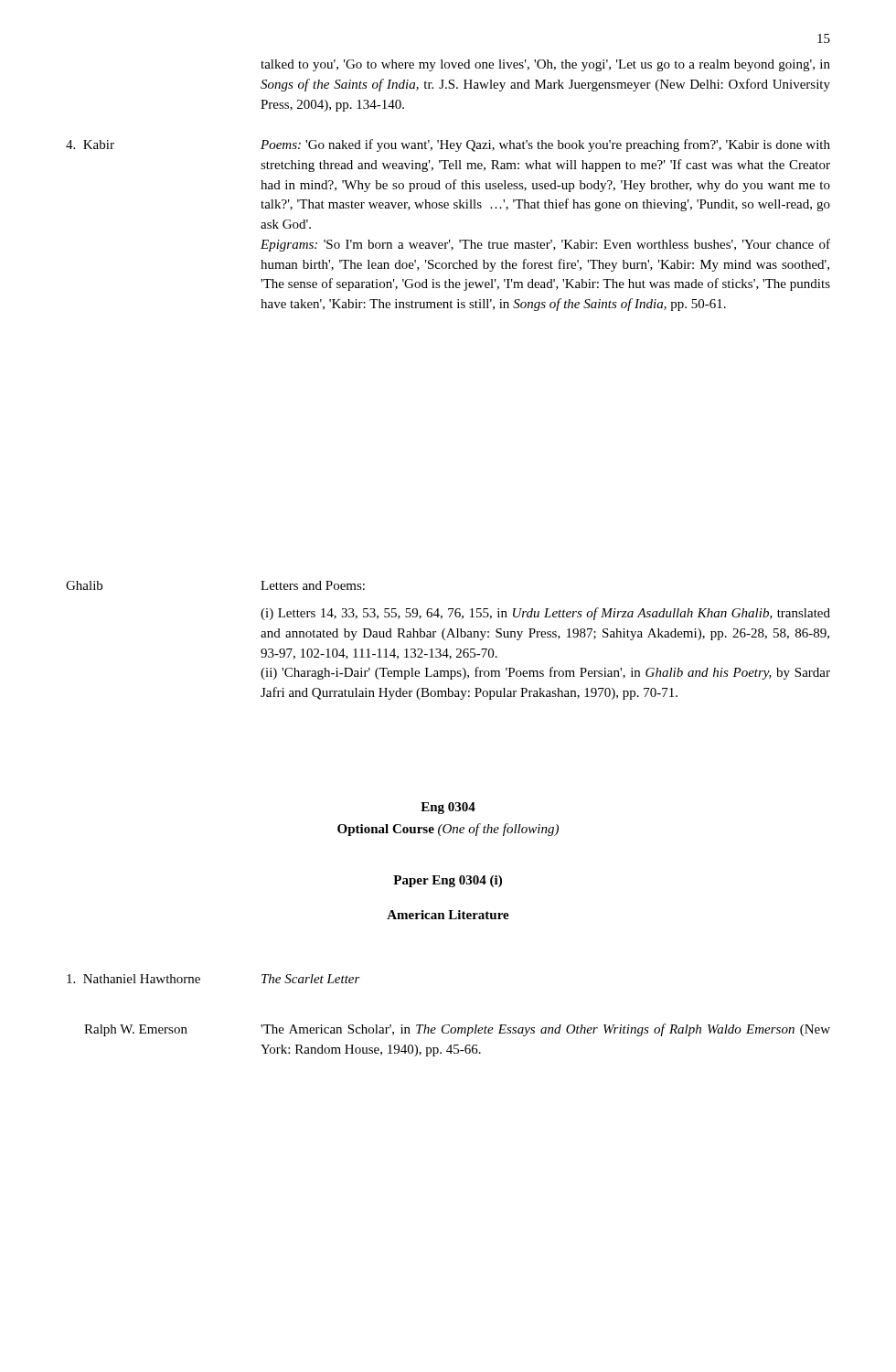The width and height of the screenshot is (896, 1372).
Task: Select the text block starting "(i) Letters 14, 33,"
Action: (545, 614)
